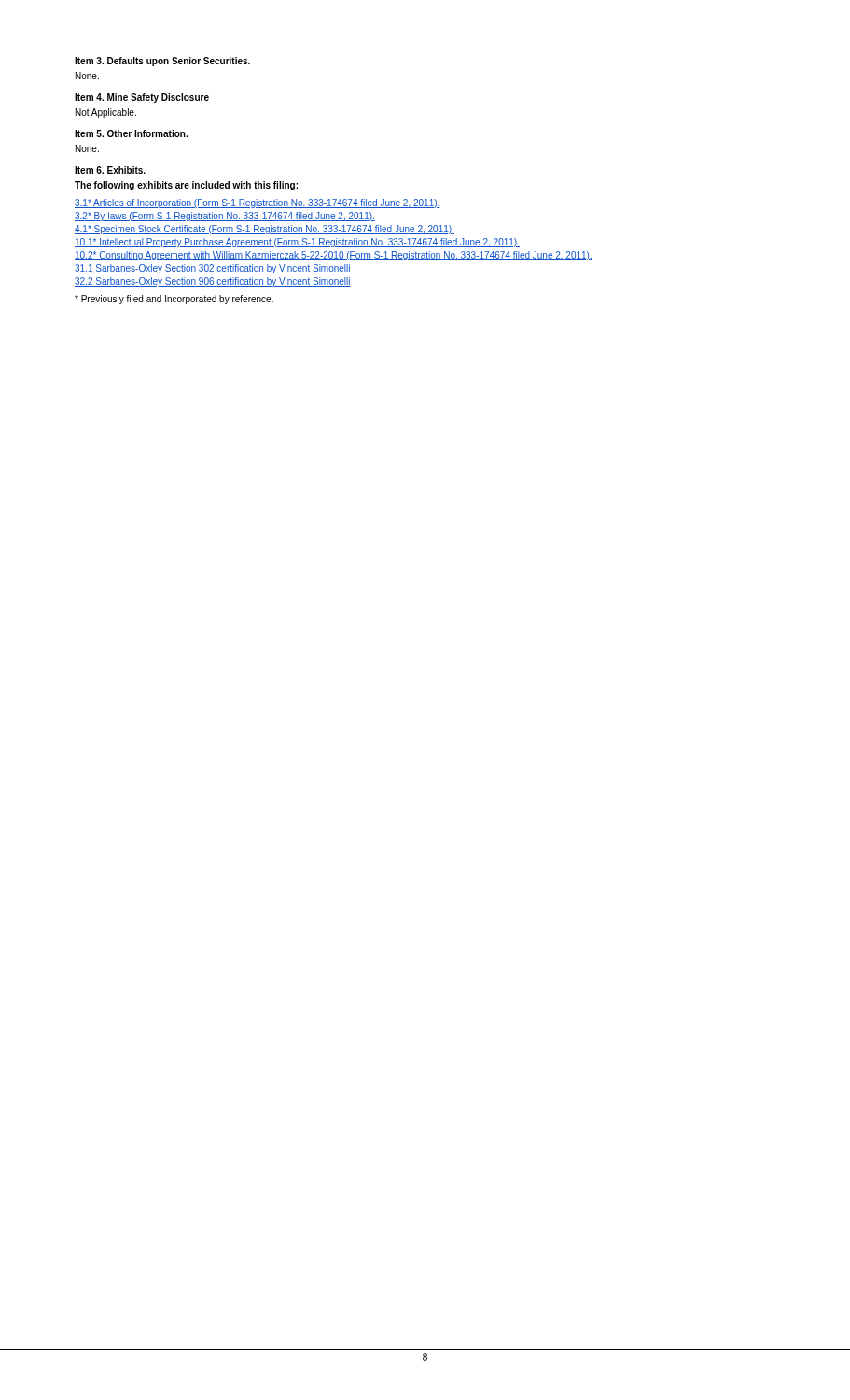Locate the section header that reads "Item 4. Mine Safety Disclosure"
The image size is (850, 1400).
(x=142, y=98)
